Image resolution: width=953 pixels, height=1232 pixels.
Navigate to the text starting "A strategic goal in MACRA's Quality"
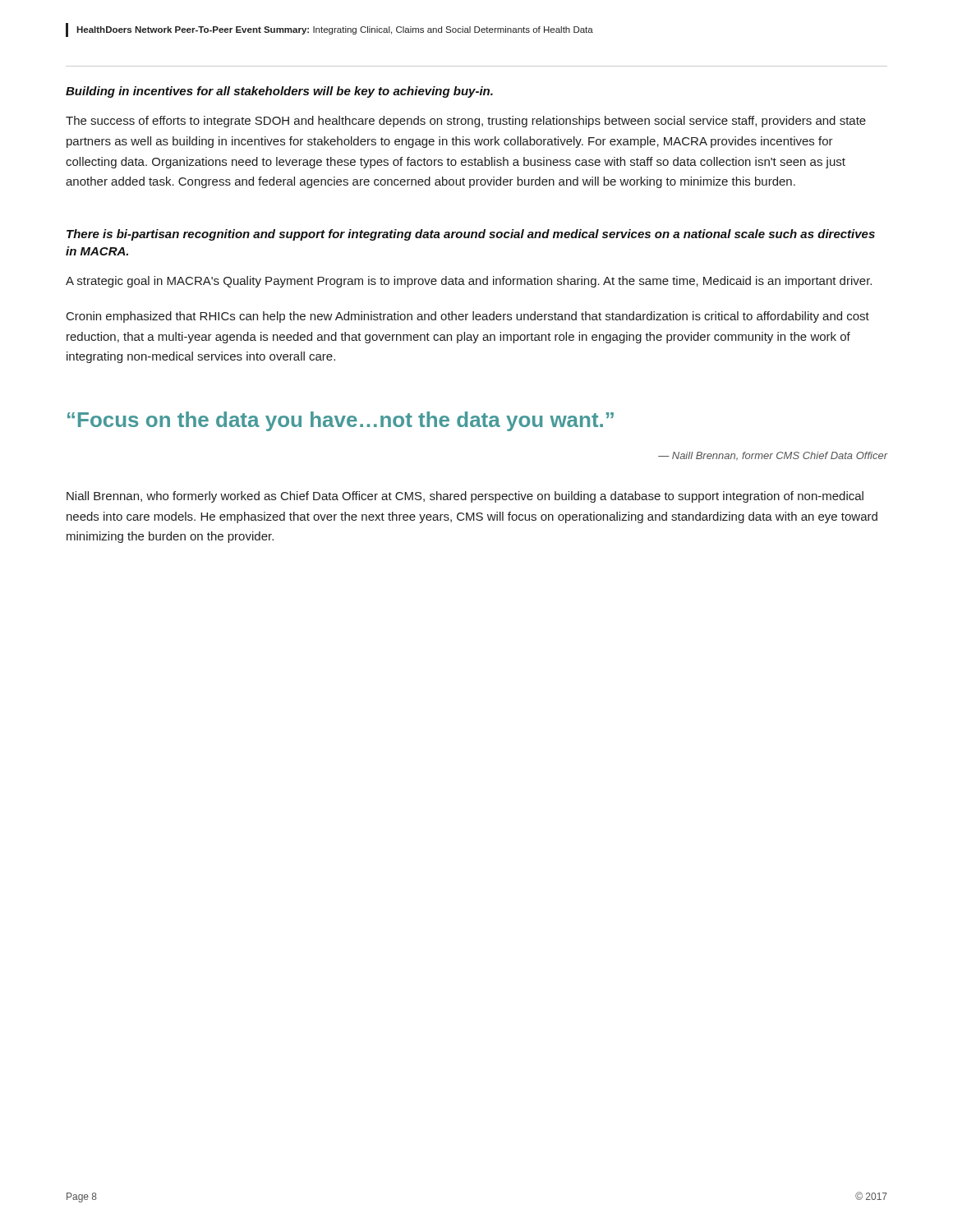(x=469, y=280)
